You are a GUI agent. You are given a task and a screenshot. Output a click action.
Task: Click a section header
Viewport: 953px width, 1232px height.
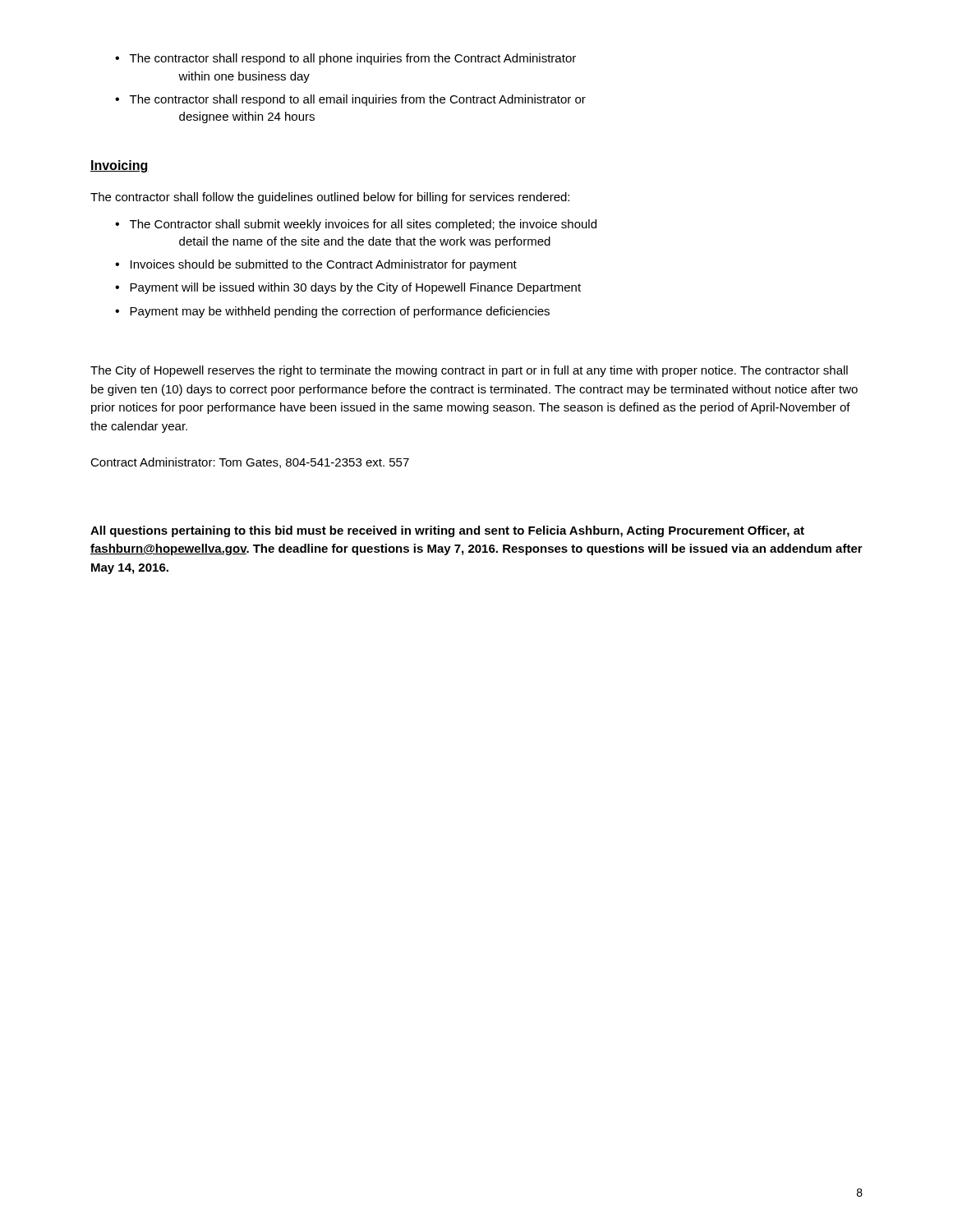(119, 166)
